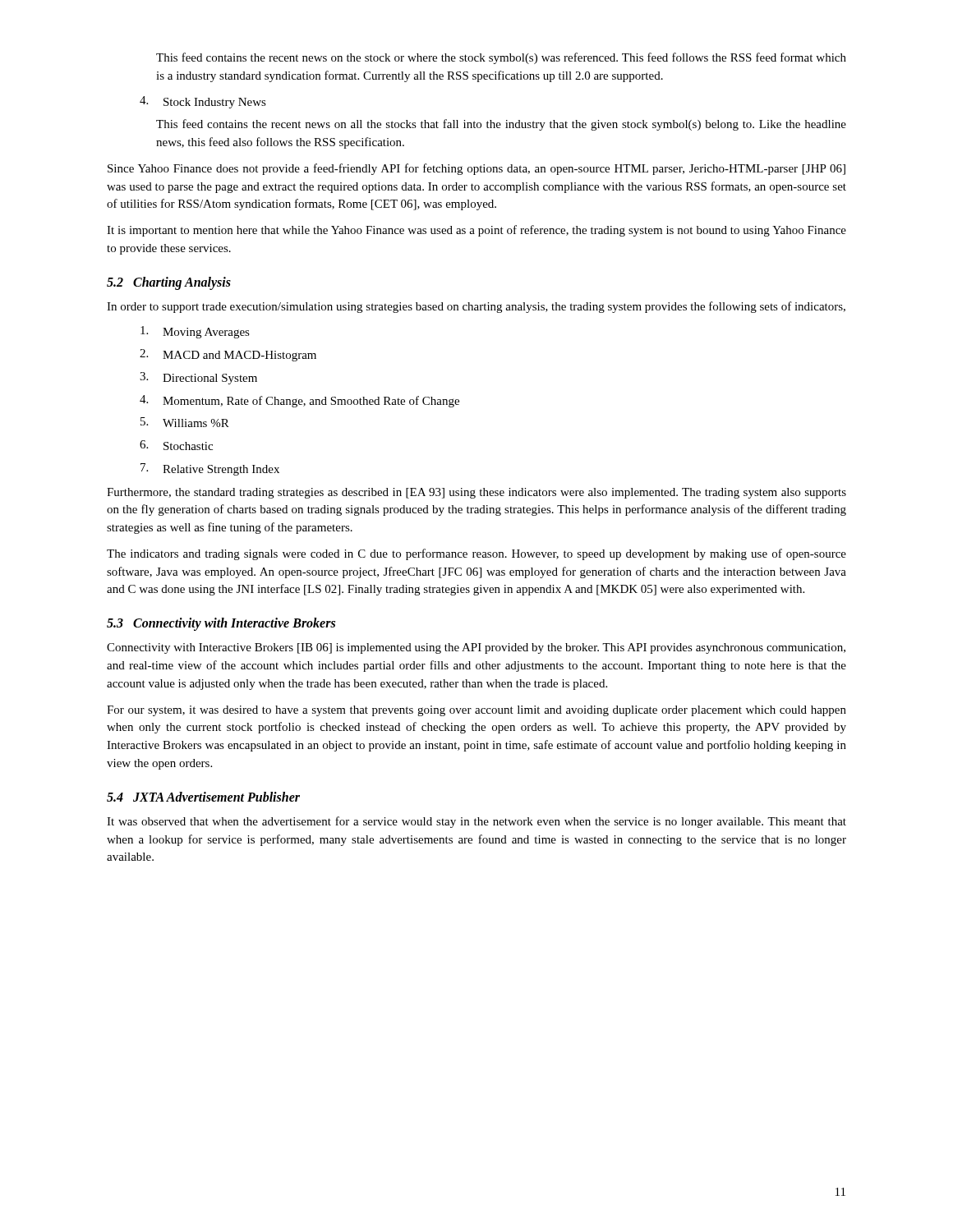Click on the element starting "It was observed that when the advertisement for"
The image size is (953, 1232).
(x=476, y=840)
